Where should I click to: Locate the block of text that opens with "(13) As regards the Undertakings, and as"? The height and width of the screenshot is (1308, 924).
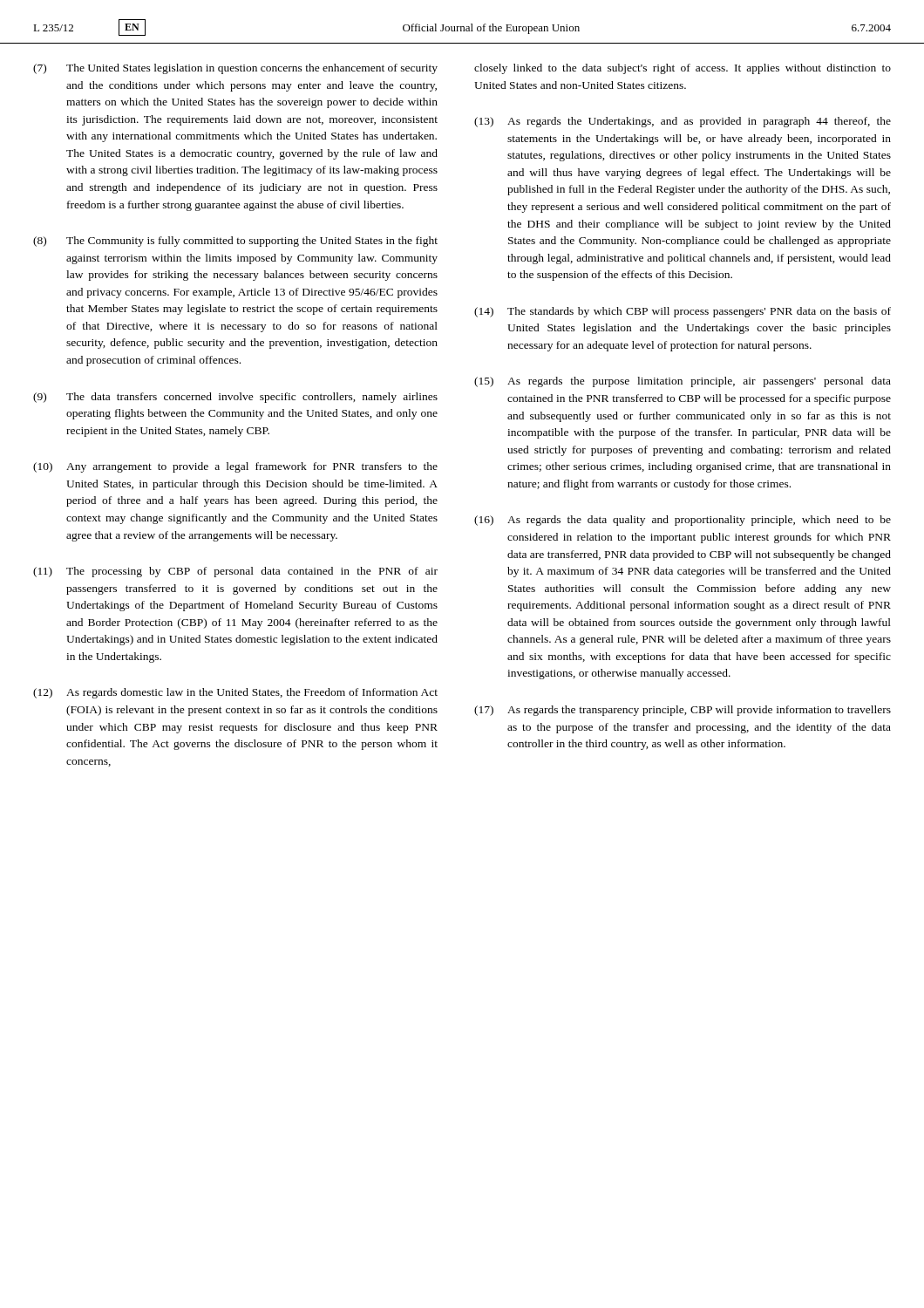683,198
